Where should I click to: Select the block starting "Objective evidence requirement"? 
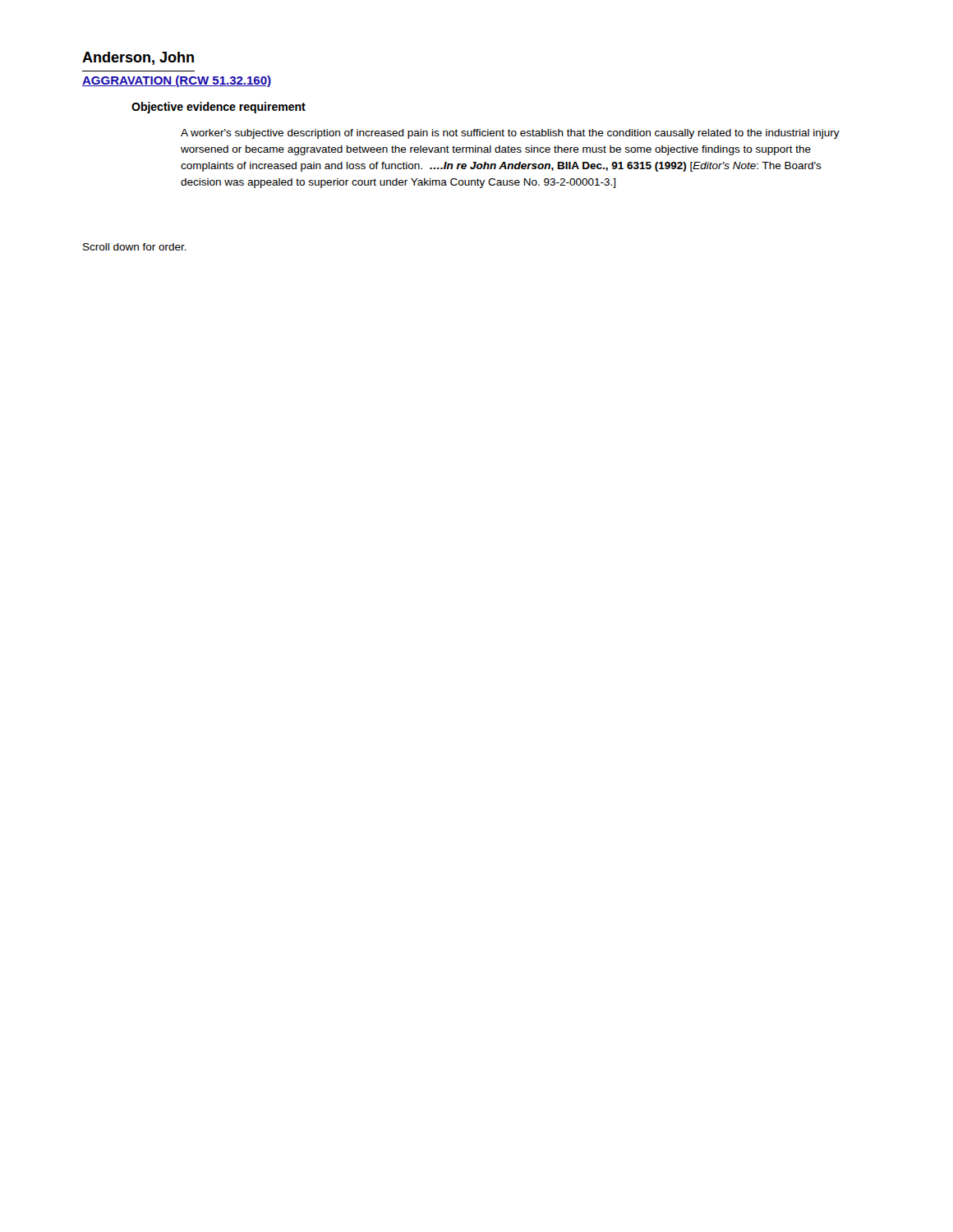[x=219, y=108]
